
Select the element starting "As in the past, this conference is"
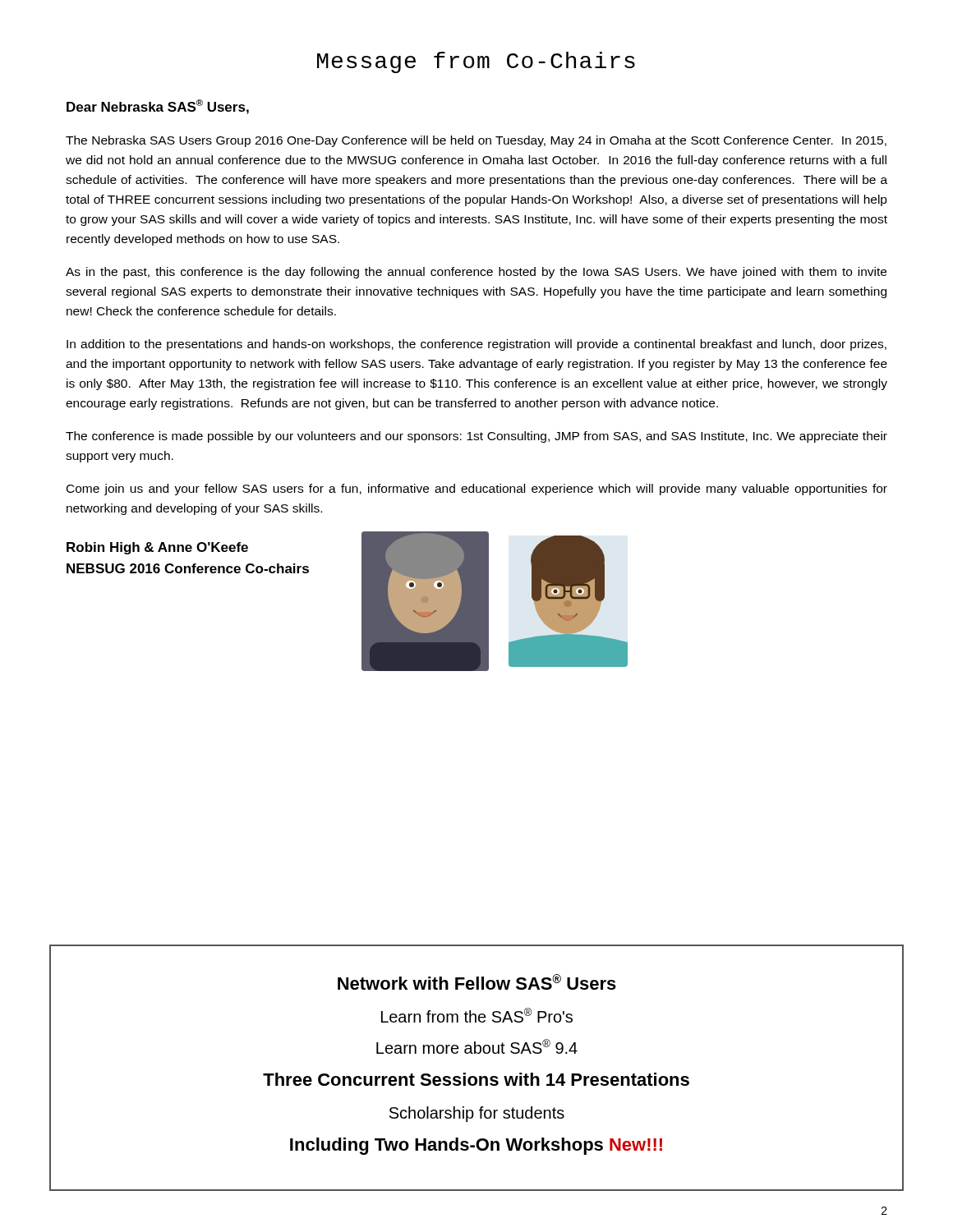(476, 291)
